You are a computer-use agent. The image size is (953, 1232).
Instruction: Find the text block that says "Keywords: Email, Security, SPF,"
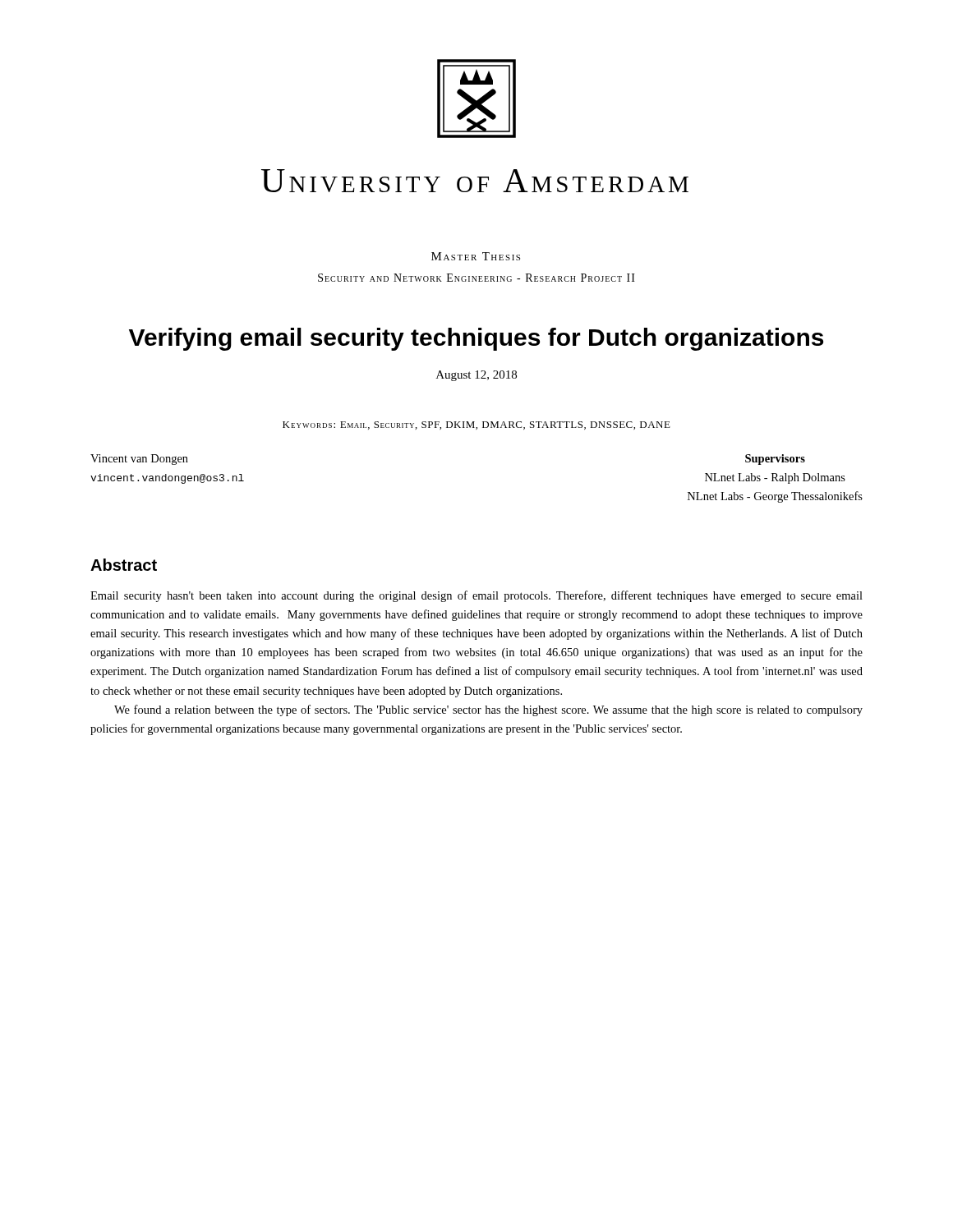point(476,424)
